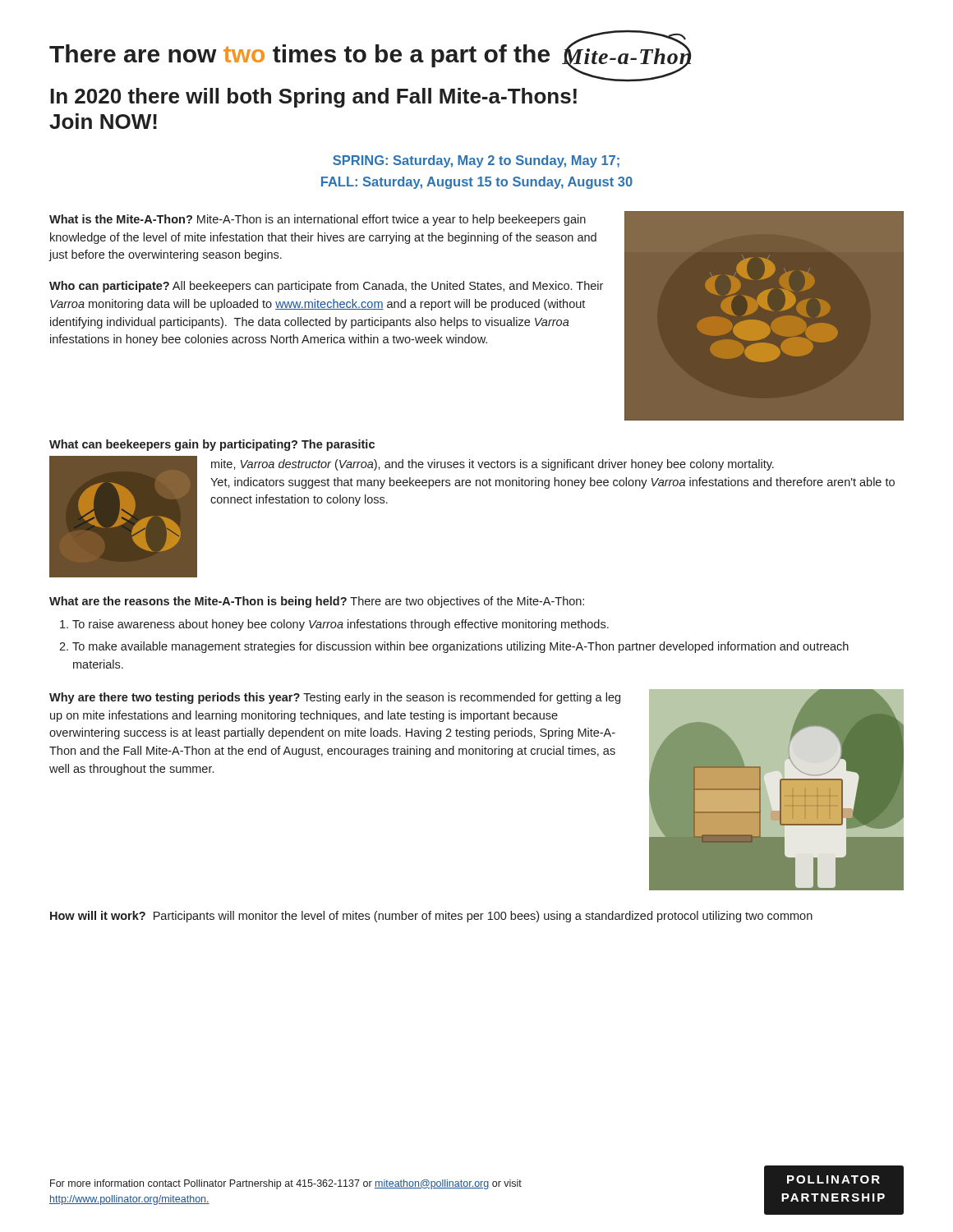Image resolution: width=953 pixels, height=1232 pixels.
Task: Select the element starting "What can beekeepers gain by participating?"
Action: click(x=212, y=444)
